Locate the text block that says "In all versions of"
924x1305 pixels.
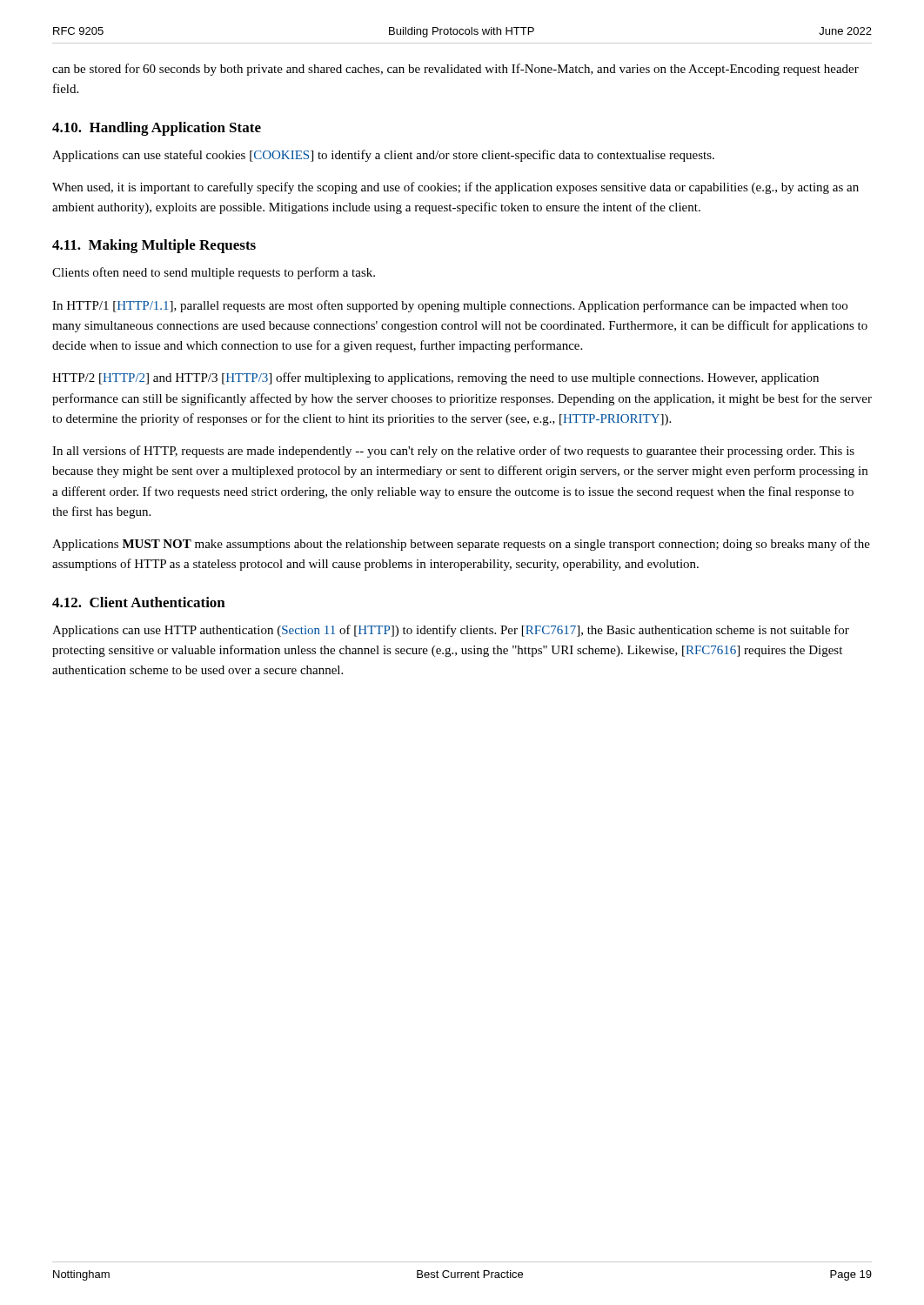(460, 481)
